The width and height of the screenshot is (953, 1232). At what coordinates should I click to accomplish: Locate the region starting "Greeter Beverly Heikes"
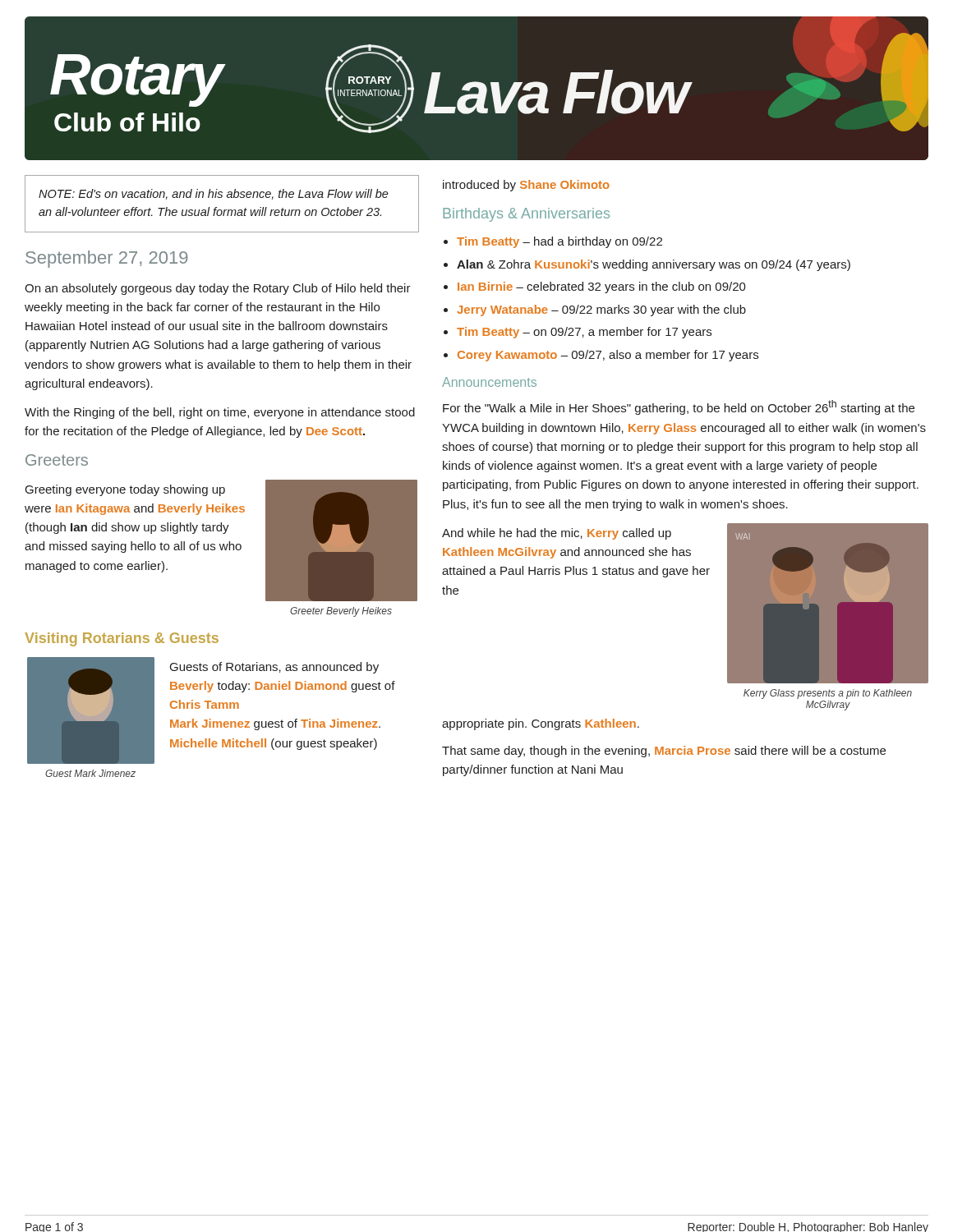(x=341, y=611)
